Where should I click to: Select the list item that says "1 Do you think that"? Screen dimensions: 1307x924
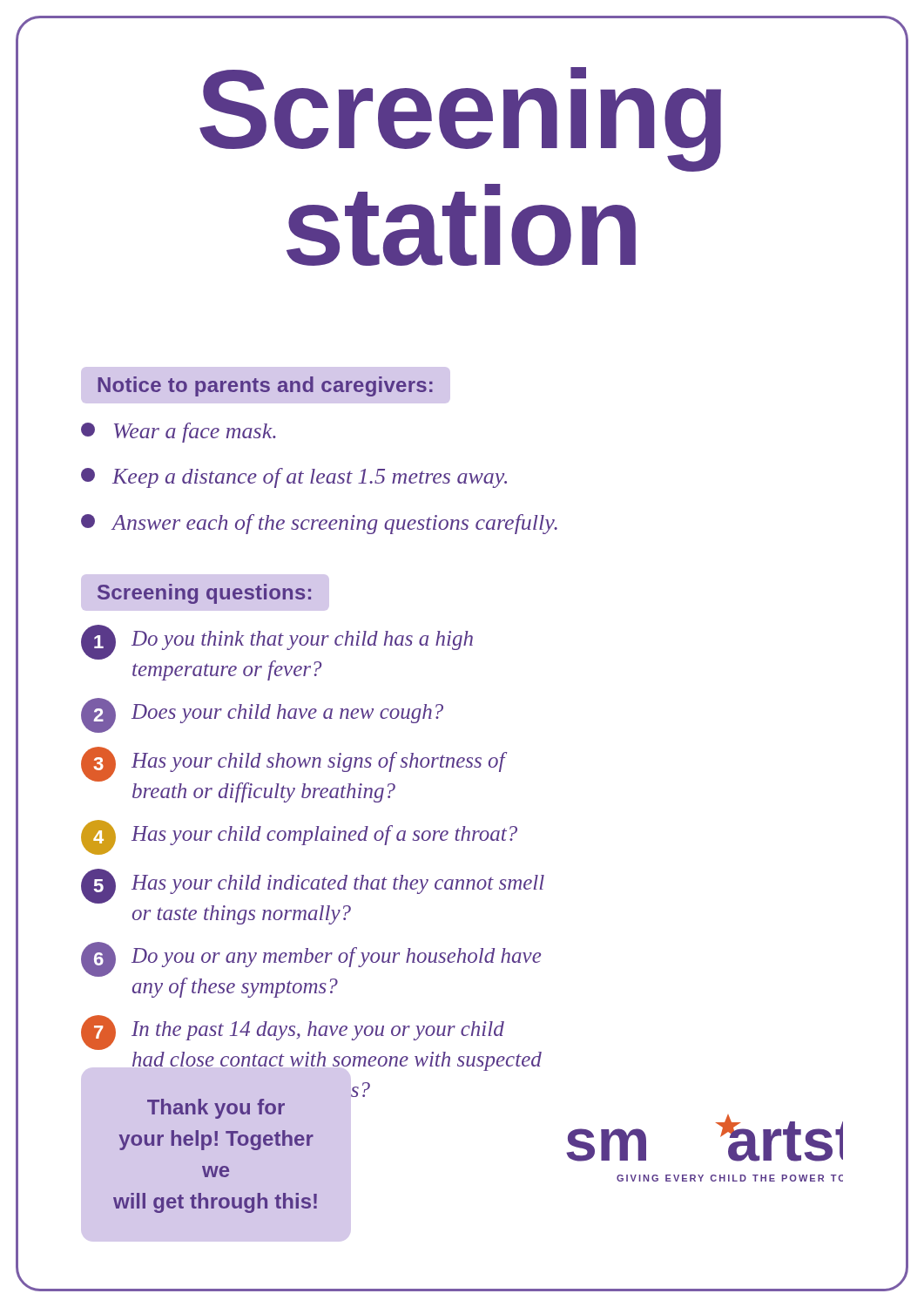pyautogui.click(x=277, y=654)
